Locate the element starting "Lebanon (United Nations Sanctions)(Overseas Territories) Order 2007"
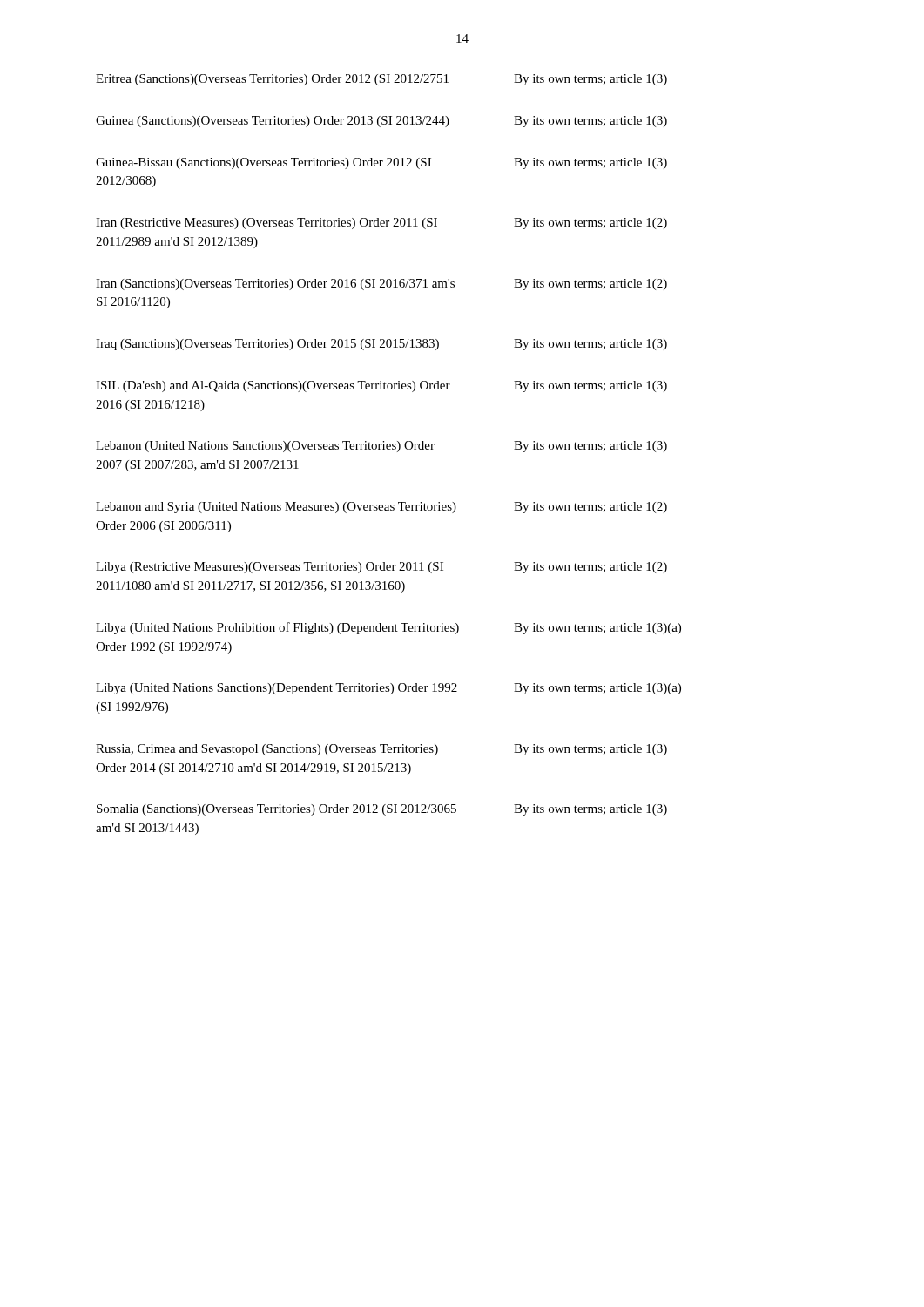 [x=265, y=455]
